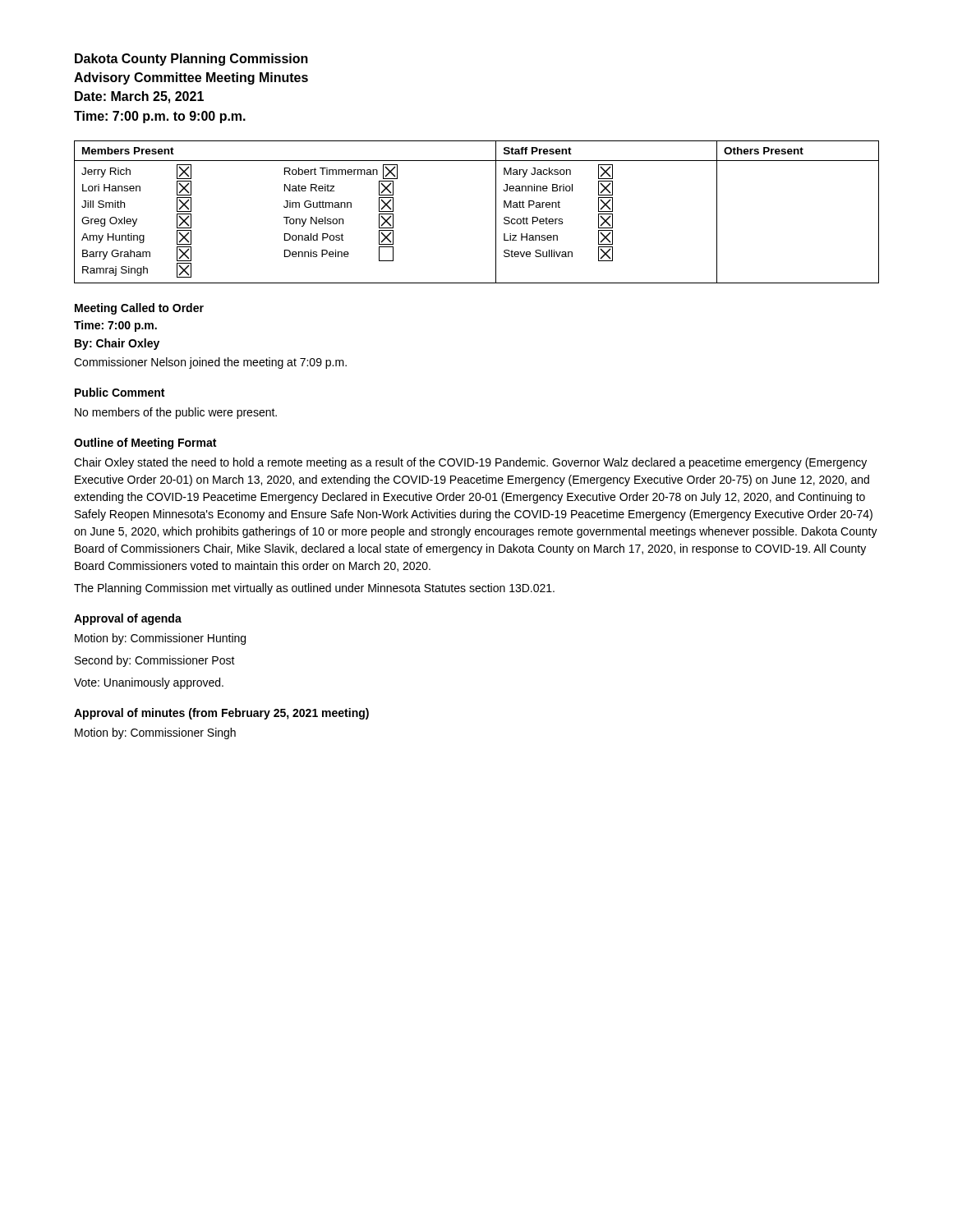Locate the text block containing "Chair Oxley stated the need to hold"
Viewport: 953px width, 1232px height.
pyautogui.click(x=475, y=514)
